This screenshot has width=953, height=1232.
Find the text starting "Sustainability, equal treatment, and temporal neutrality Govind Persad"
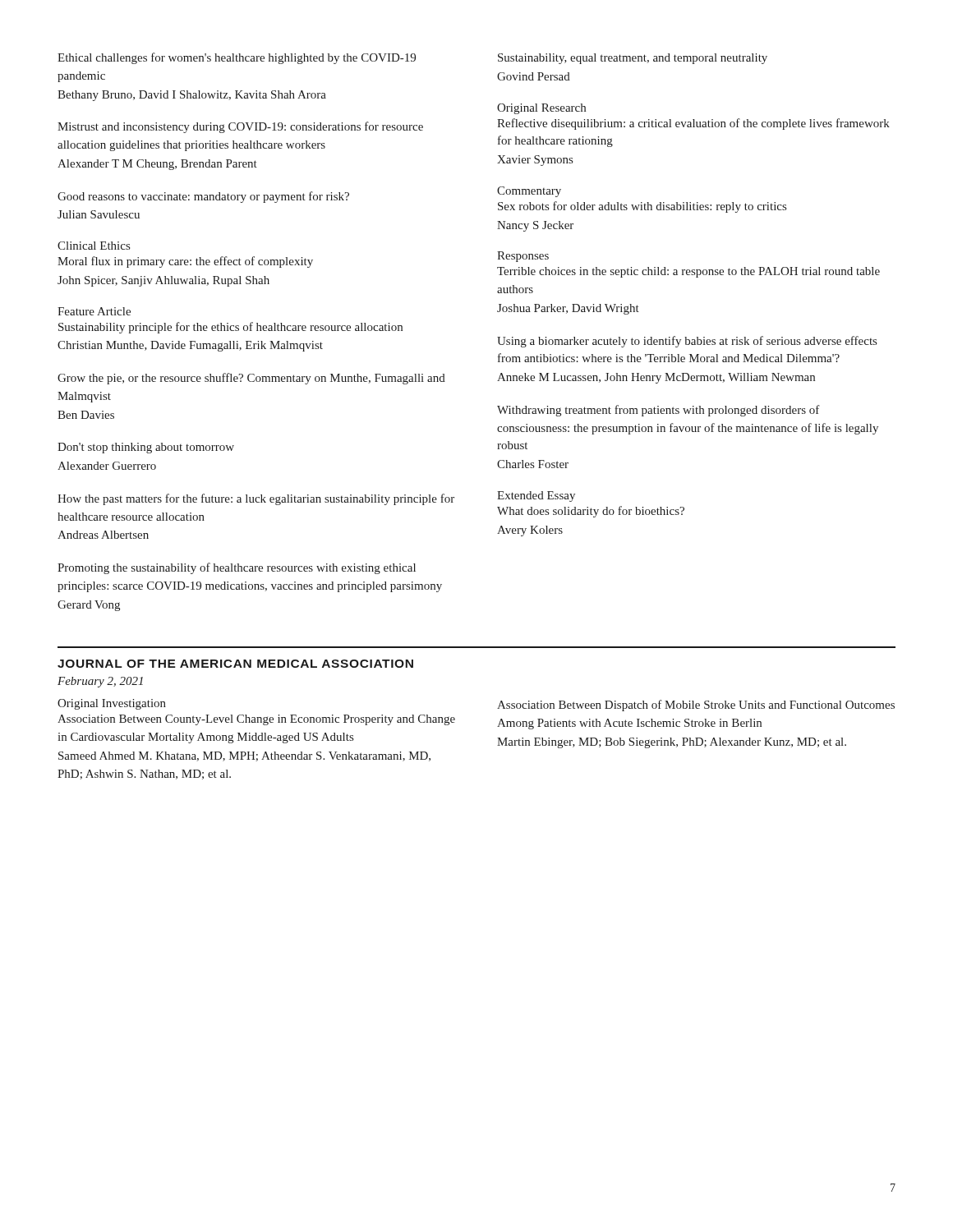696,68
